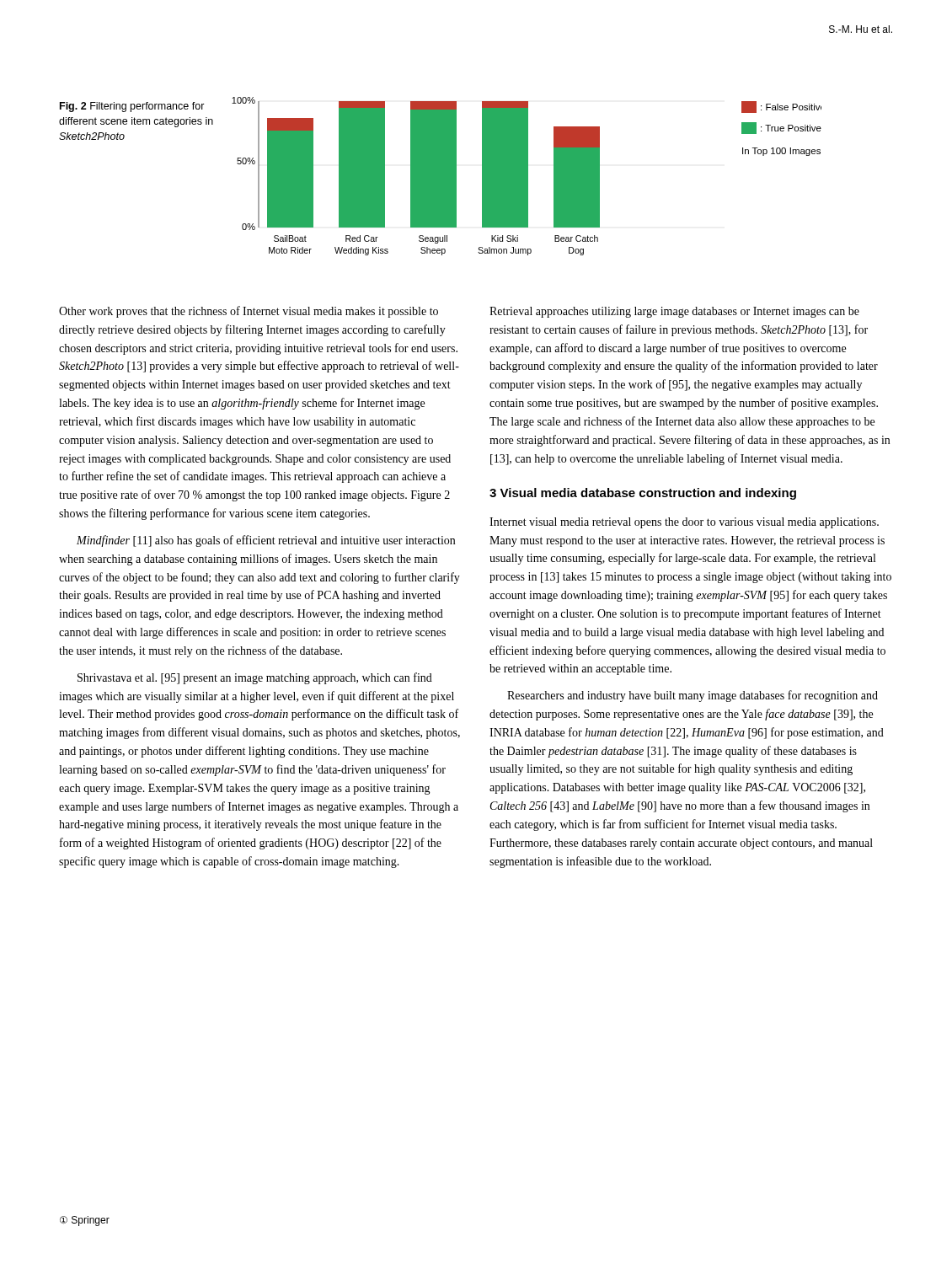
Task: Where is the passage that starts "Retrieval approaches utilizing large image databases or"?
Action: [x=691, y=385]
